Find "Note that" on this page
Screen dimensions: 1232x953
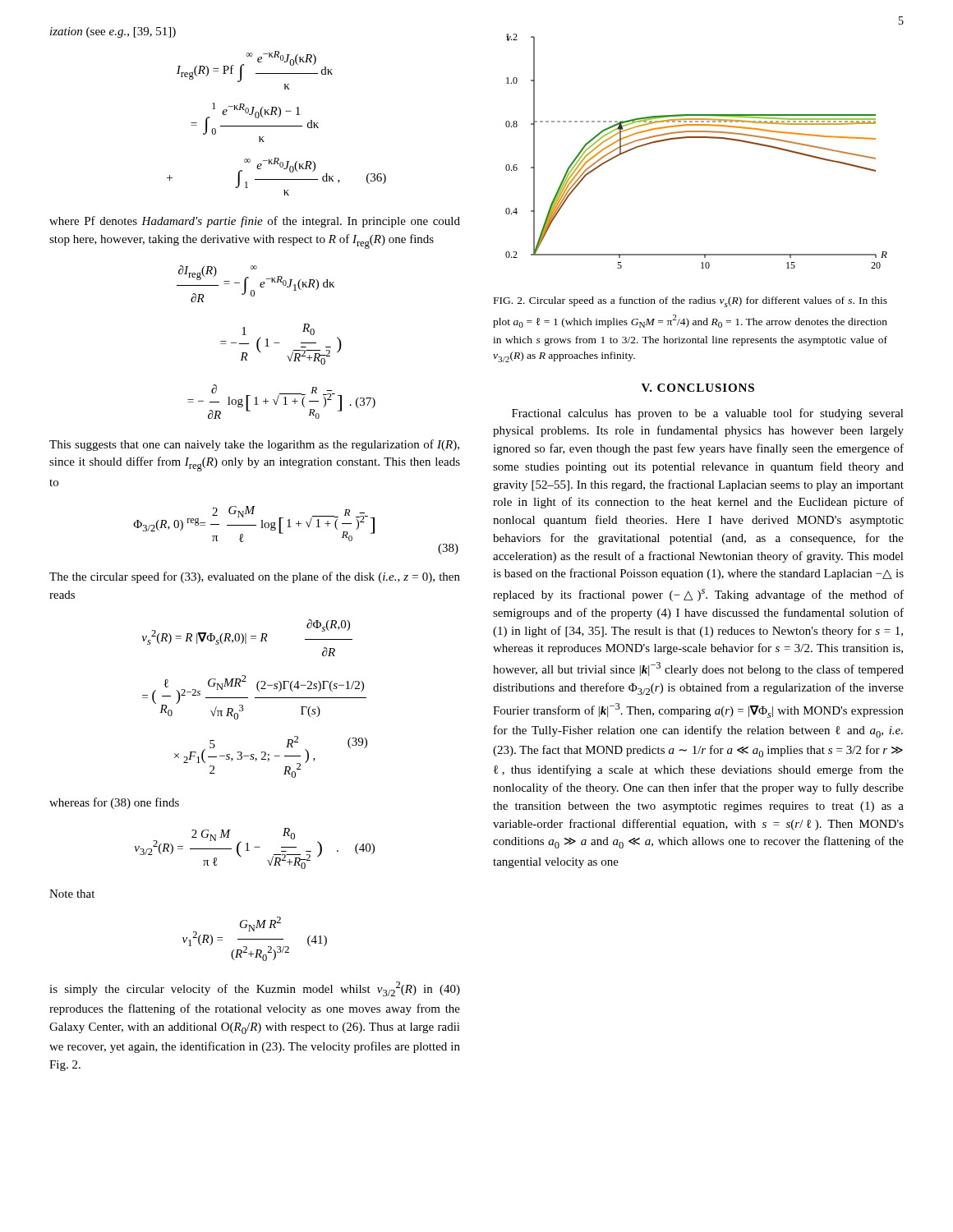[72, 893]
